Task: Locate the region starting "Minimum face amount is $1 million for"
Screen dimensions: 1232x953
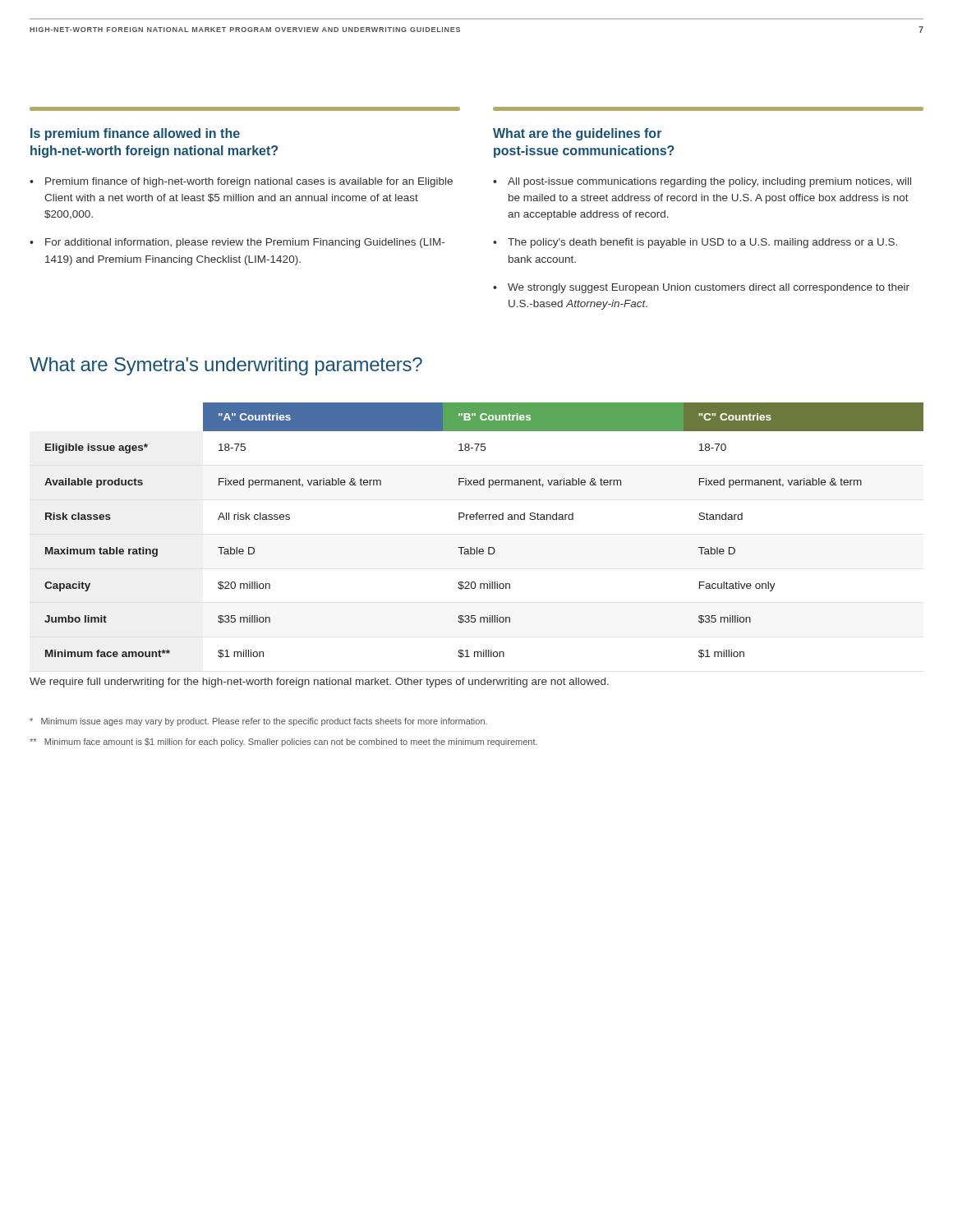Action: point(284,742)
